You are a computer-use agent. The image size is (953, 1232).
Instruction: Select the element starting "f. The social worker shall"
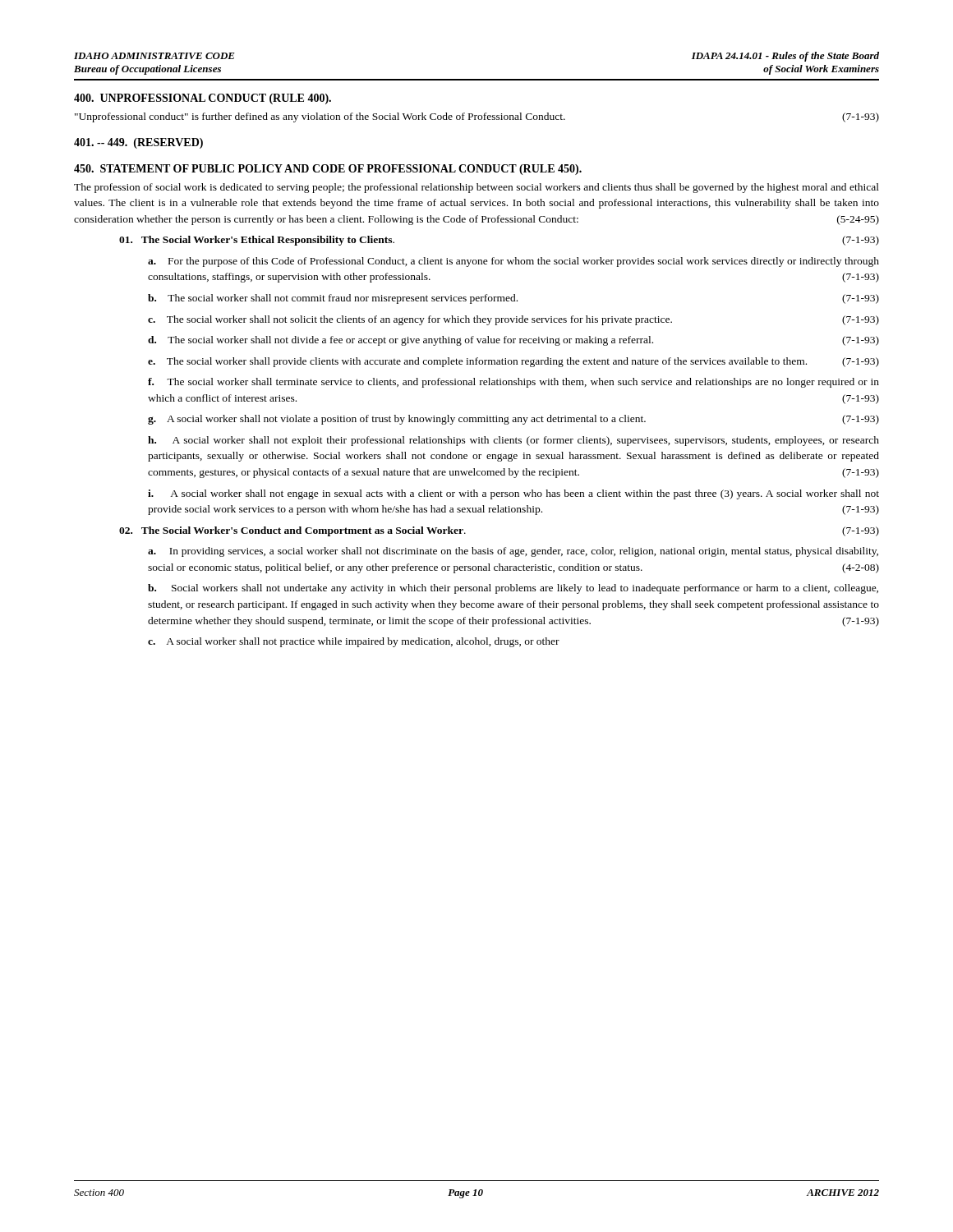513,391
